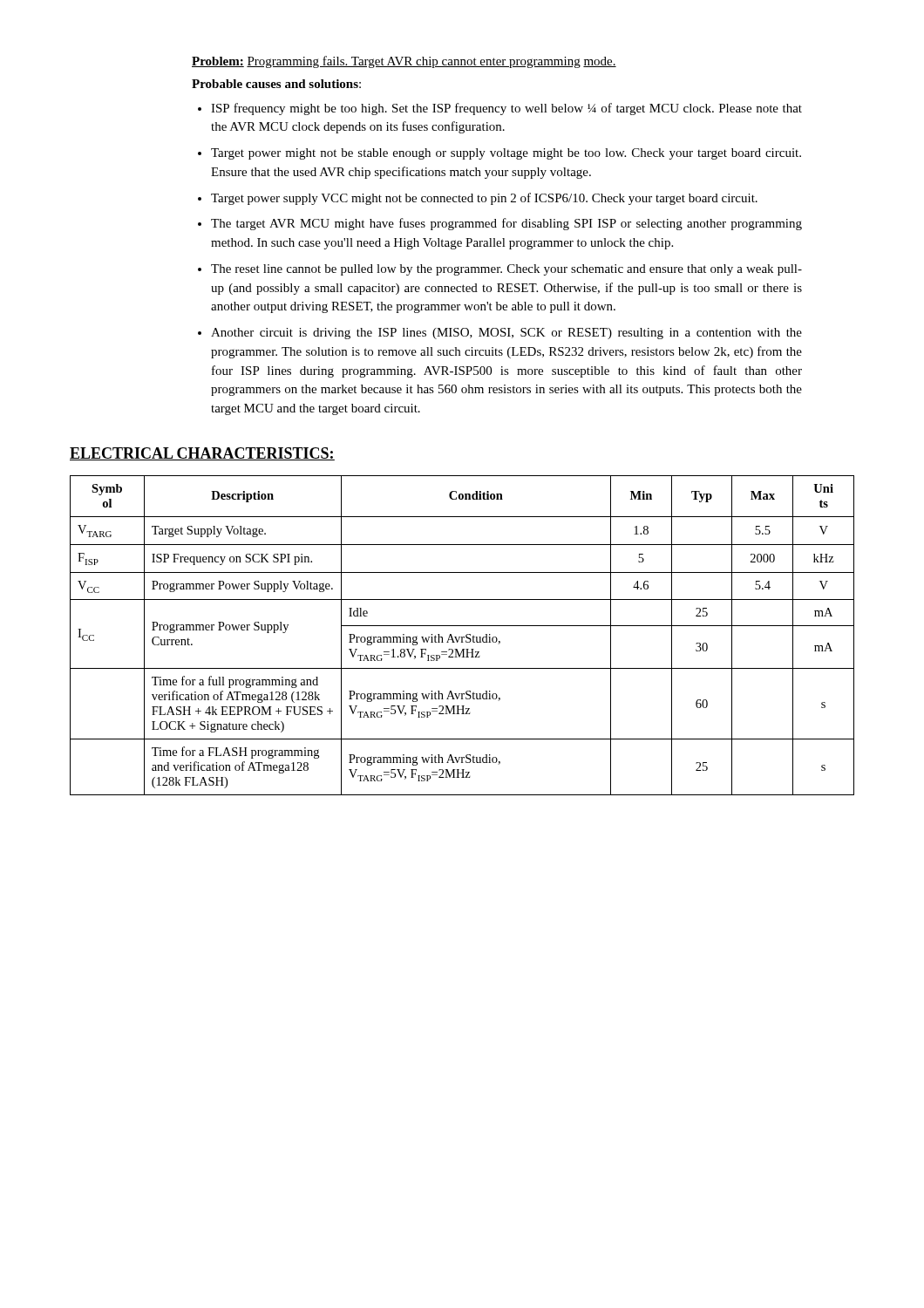
Task: Find the list item with the text "Target power might not be stable enough"
Action: point(506,162)
